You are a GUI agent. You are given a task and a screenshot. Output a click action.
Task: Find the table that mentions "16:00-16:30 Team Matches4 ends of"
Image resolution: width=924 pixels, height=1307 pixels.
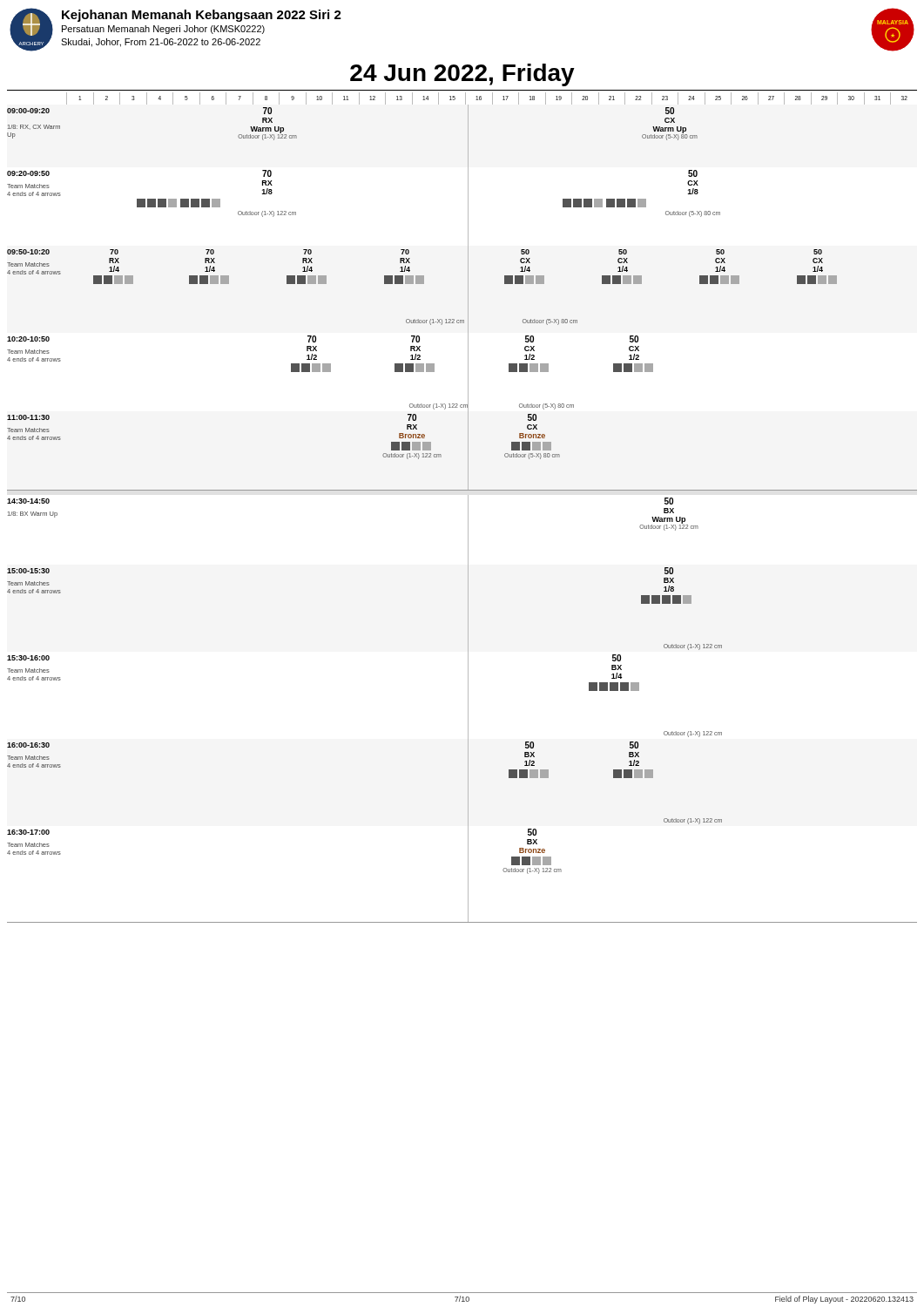462,783
